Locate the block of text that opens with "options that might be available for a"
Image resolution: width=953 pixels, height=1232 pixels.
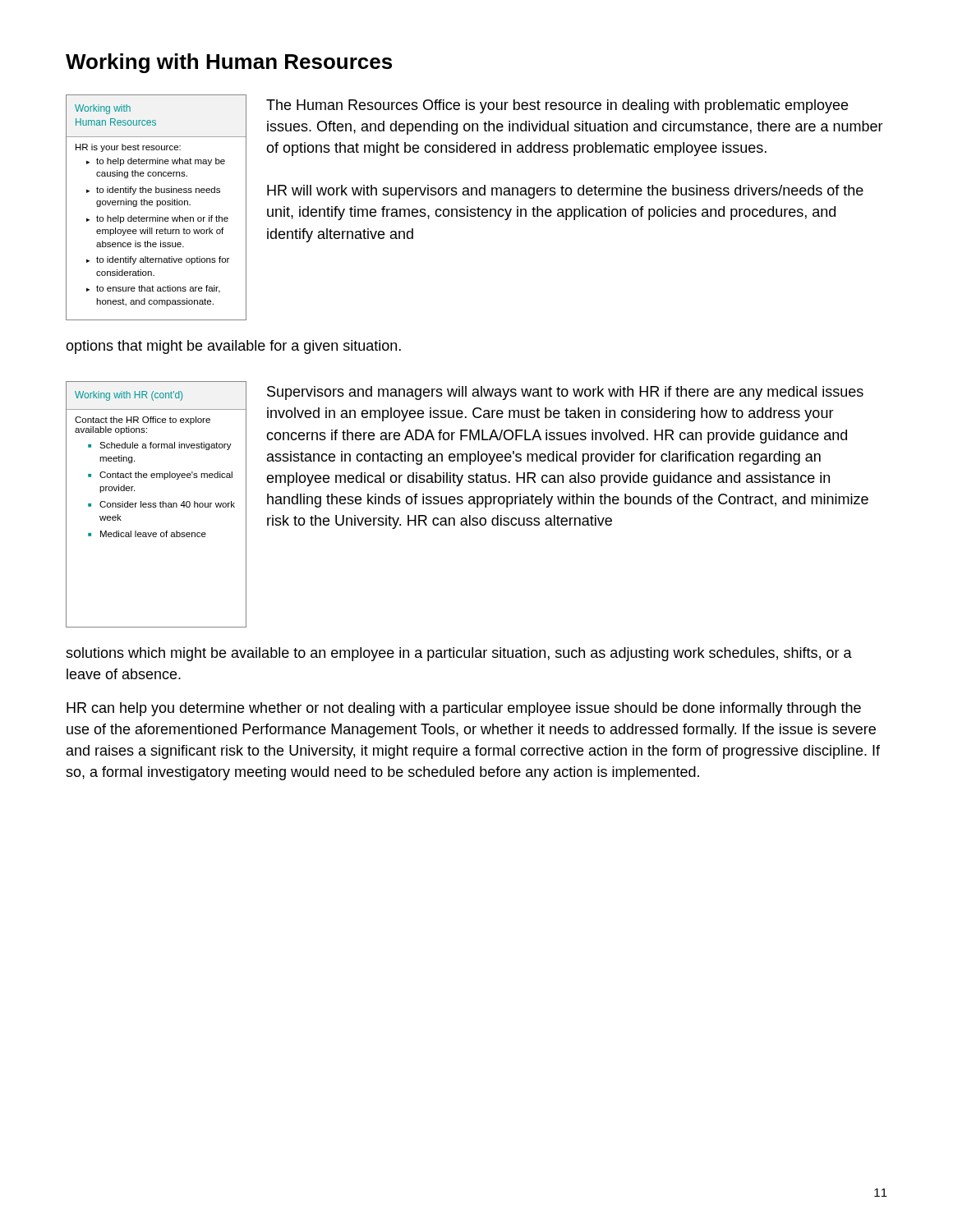234,346
